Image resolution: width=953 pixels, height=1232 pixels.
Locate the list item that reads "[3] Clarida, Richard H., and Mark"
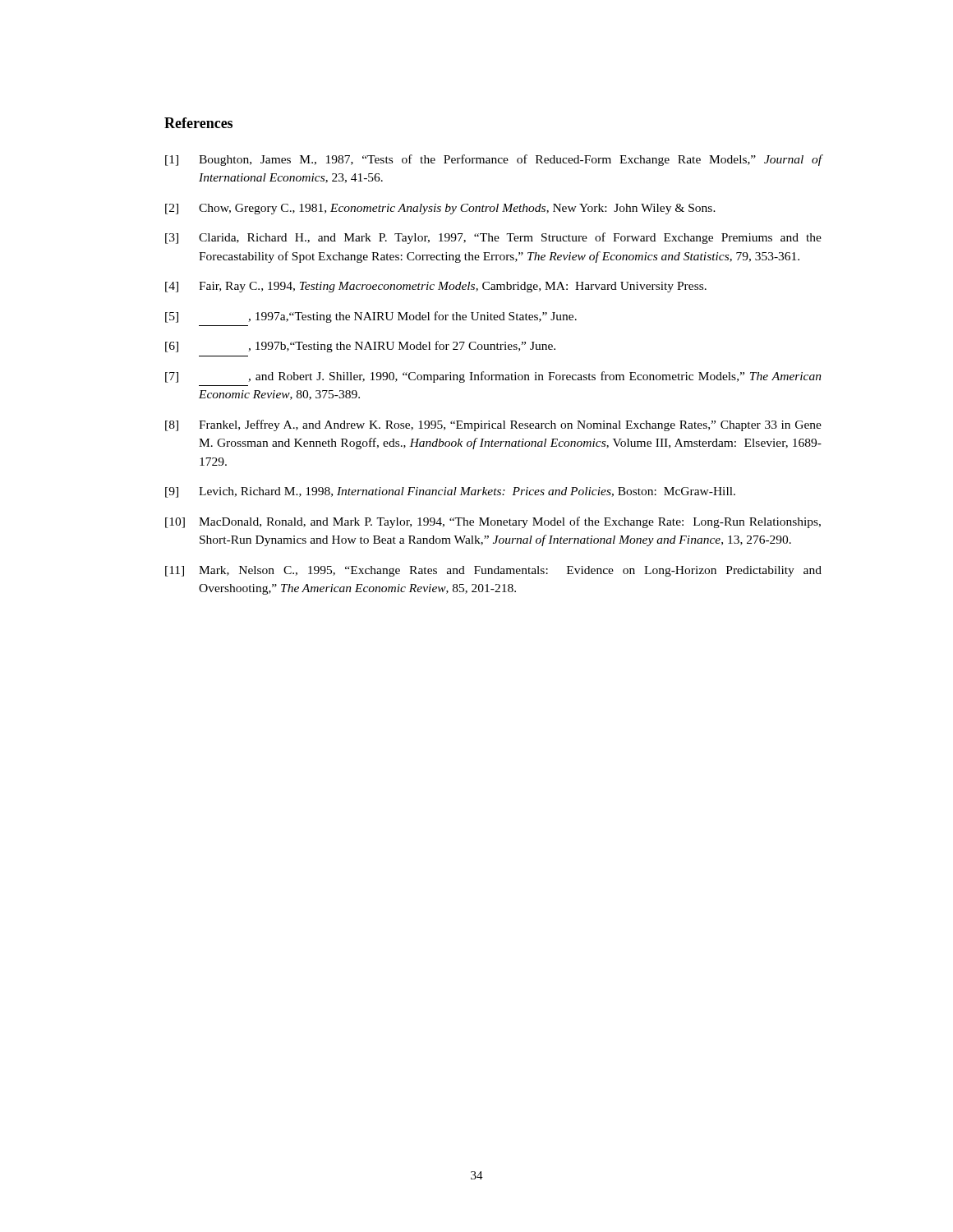[x=493, y=247]
